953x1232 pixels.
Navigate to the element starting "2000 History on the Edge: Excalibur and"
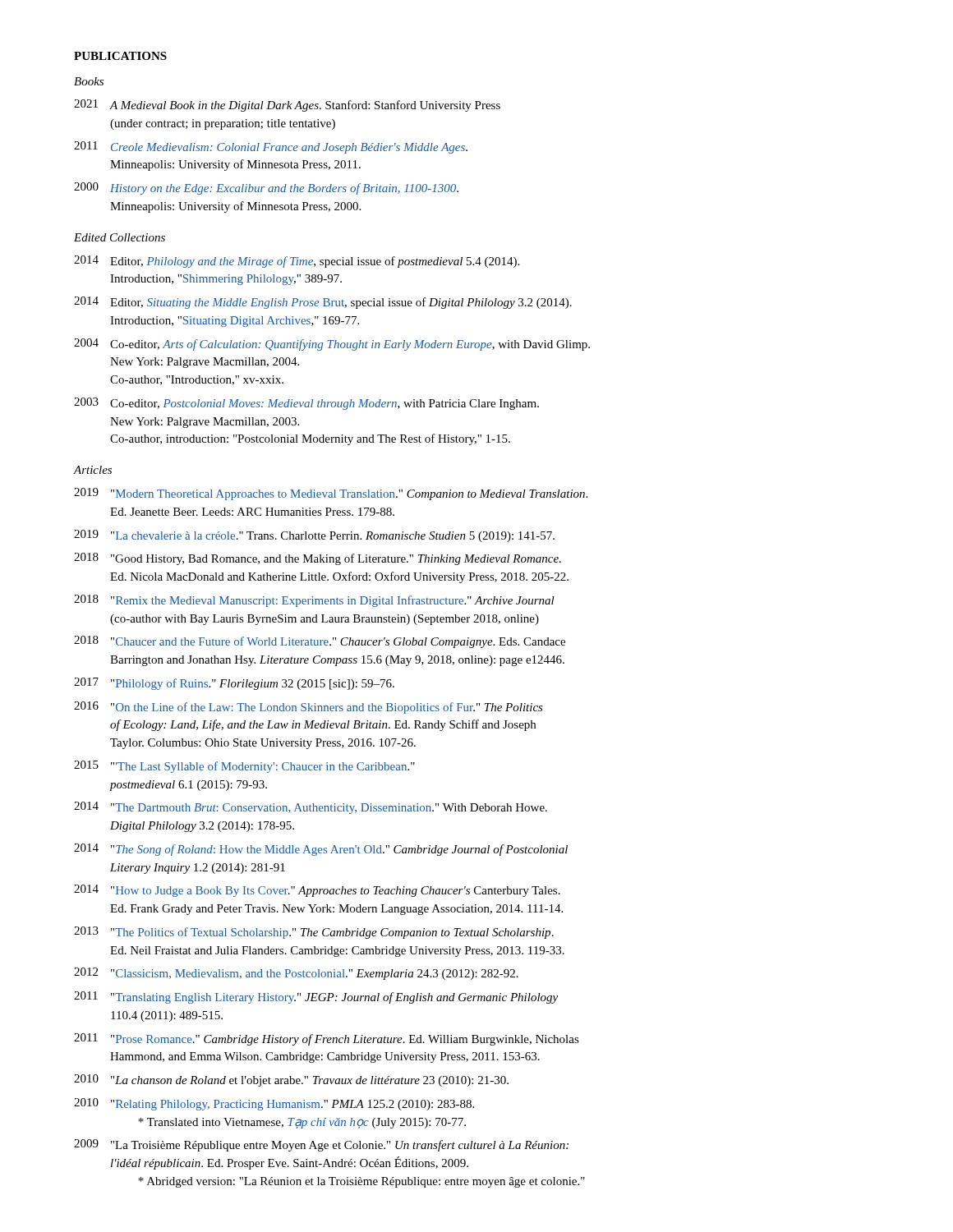[266, 188]
